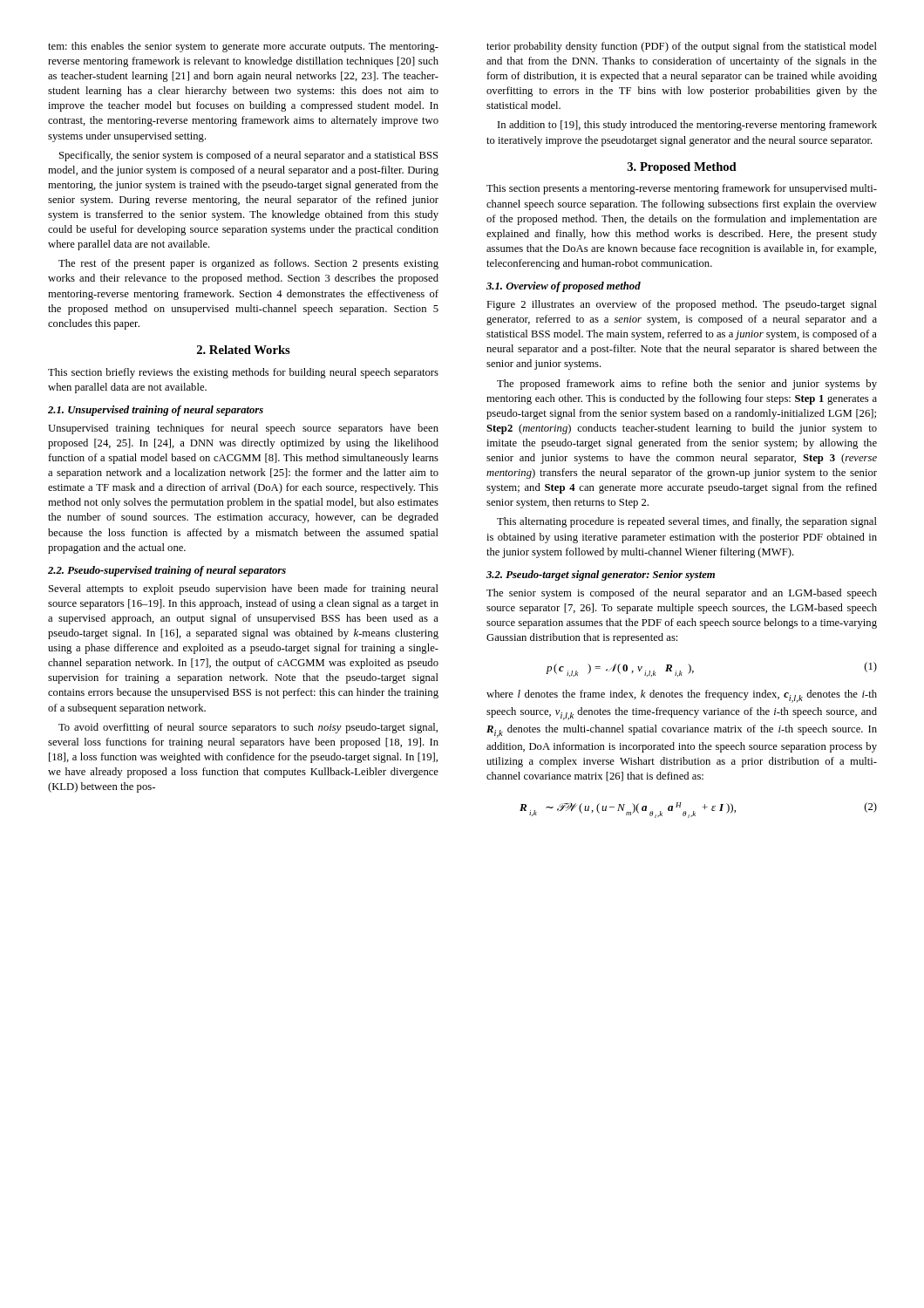Viewport: 924px width, 1308px height.
Task: Locate the text starting "Specifically, the senior system"
Action: (x=243, y=200)
